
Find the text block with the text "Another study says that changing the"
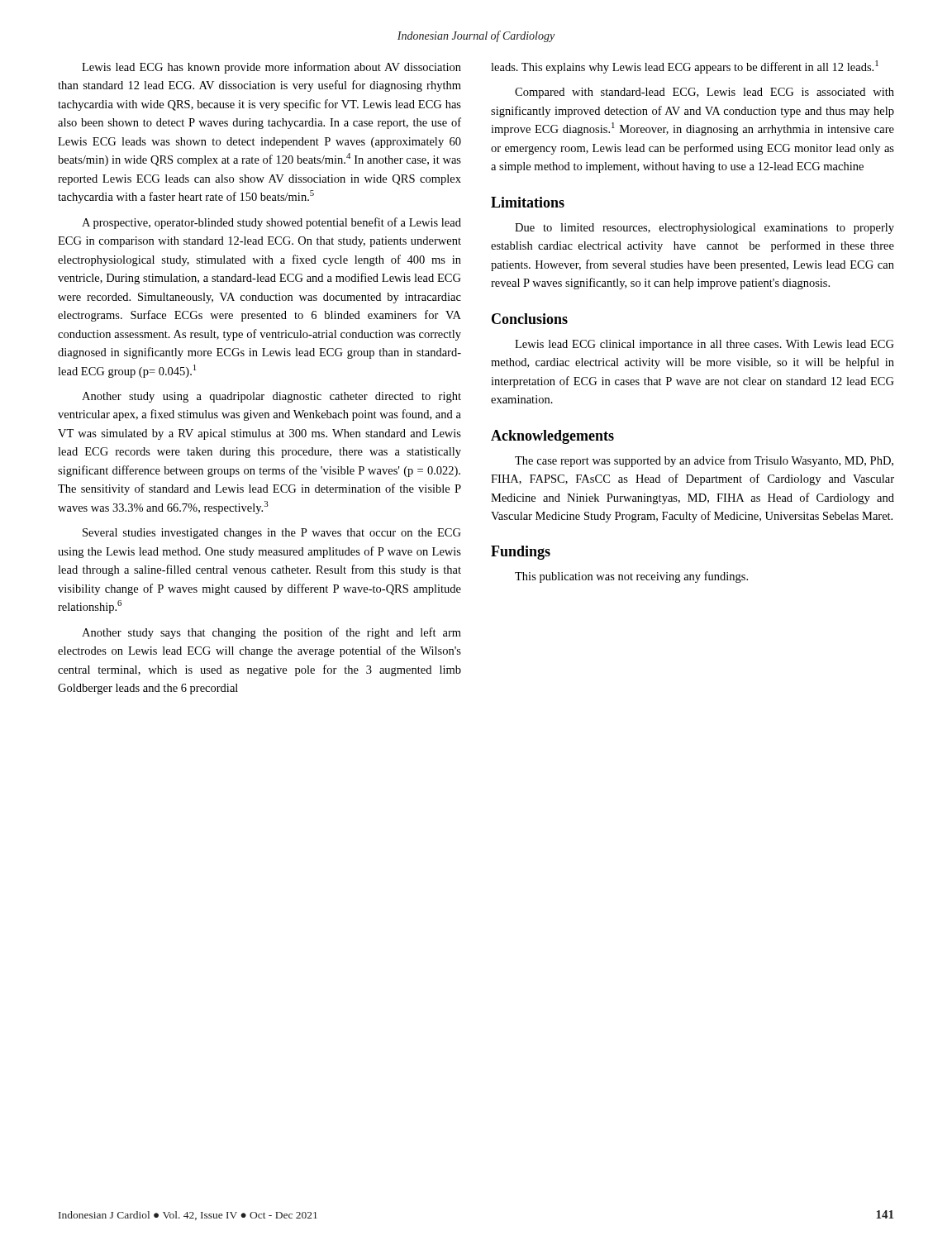[x=260, y=660]
